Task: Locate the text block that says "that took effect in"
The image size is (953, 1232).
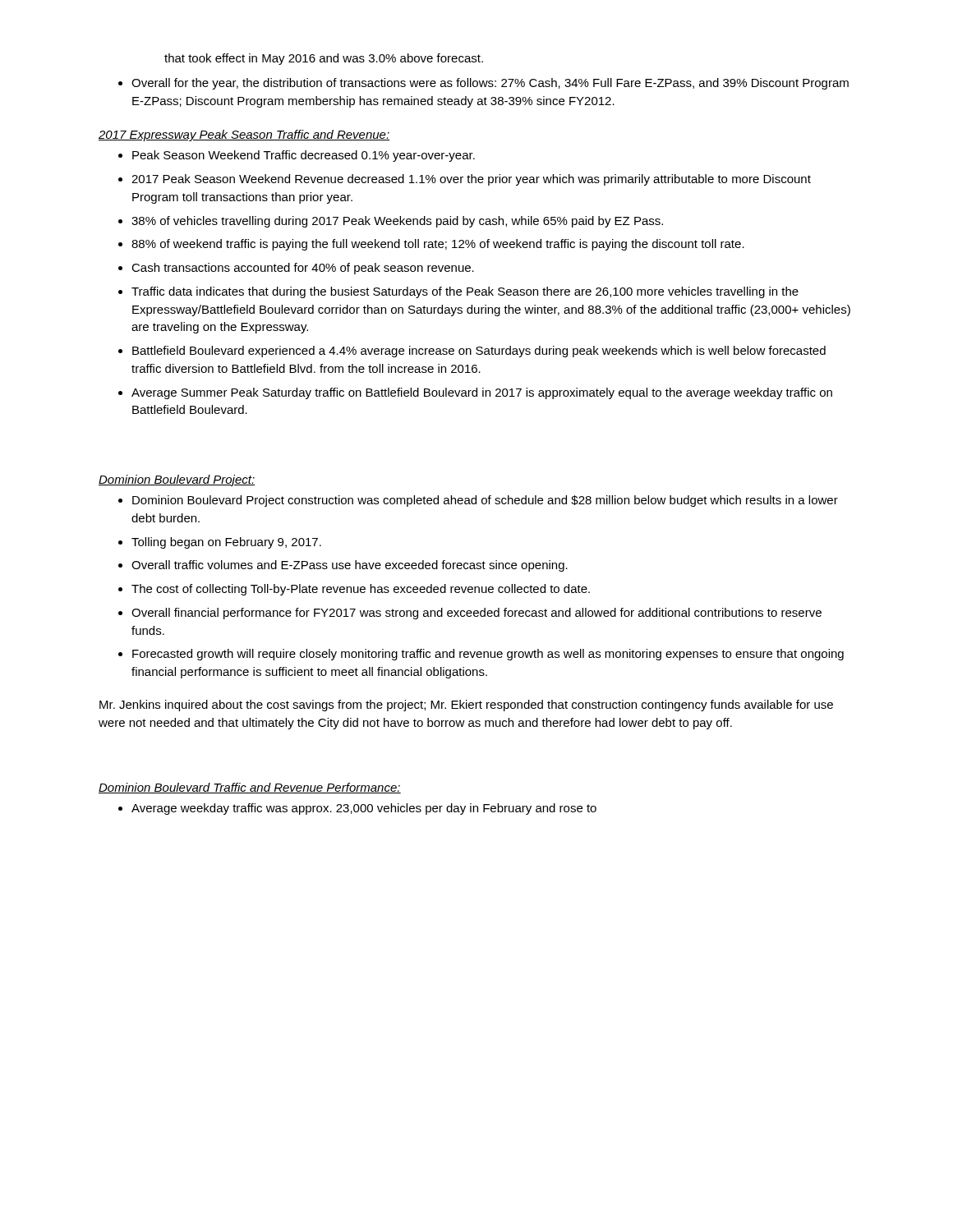Action: click(x=324, y=58)
